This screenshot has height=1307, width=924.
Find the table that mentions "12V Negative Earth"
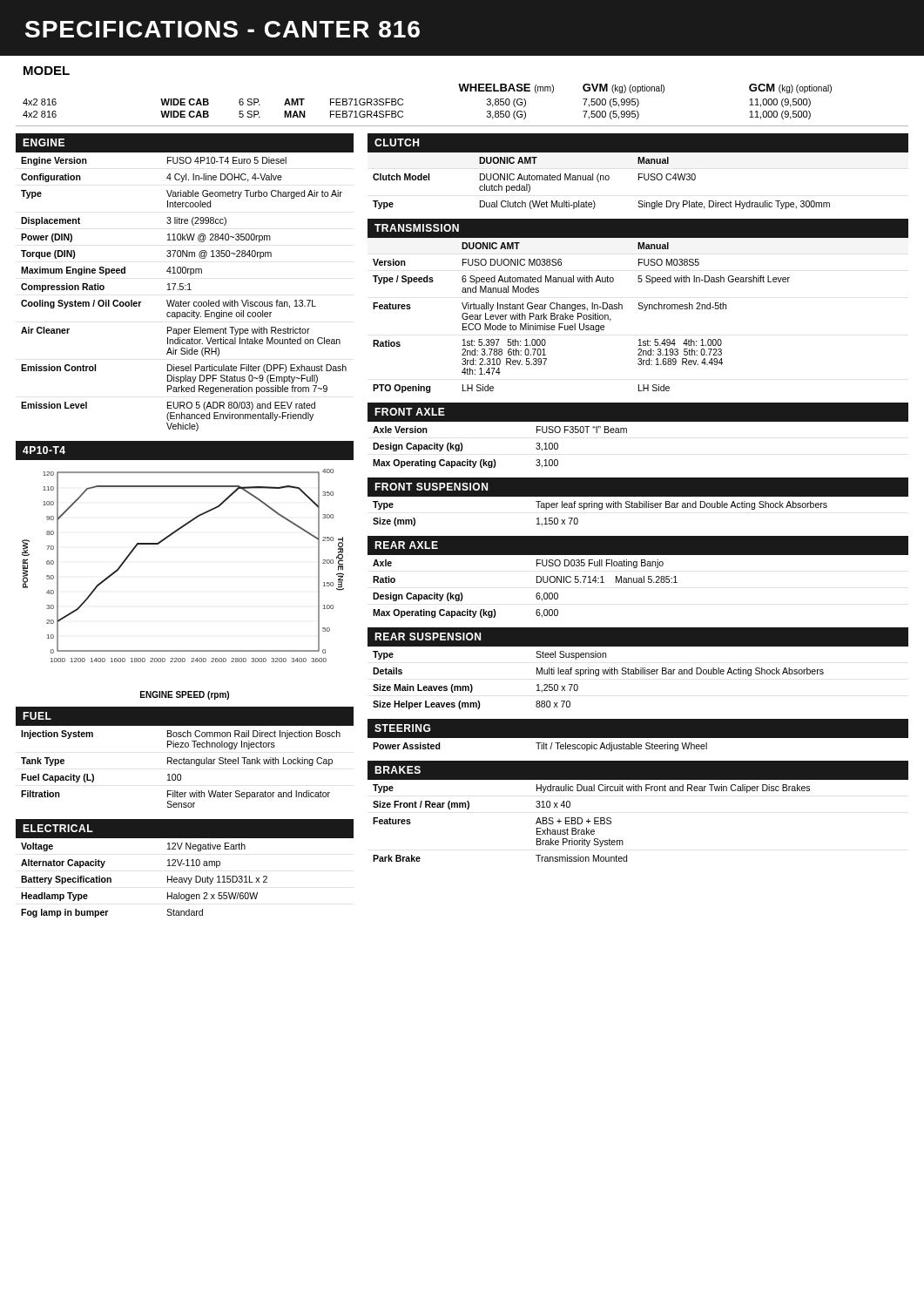coord(185,879)
